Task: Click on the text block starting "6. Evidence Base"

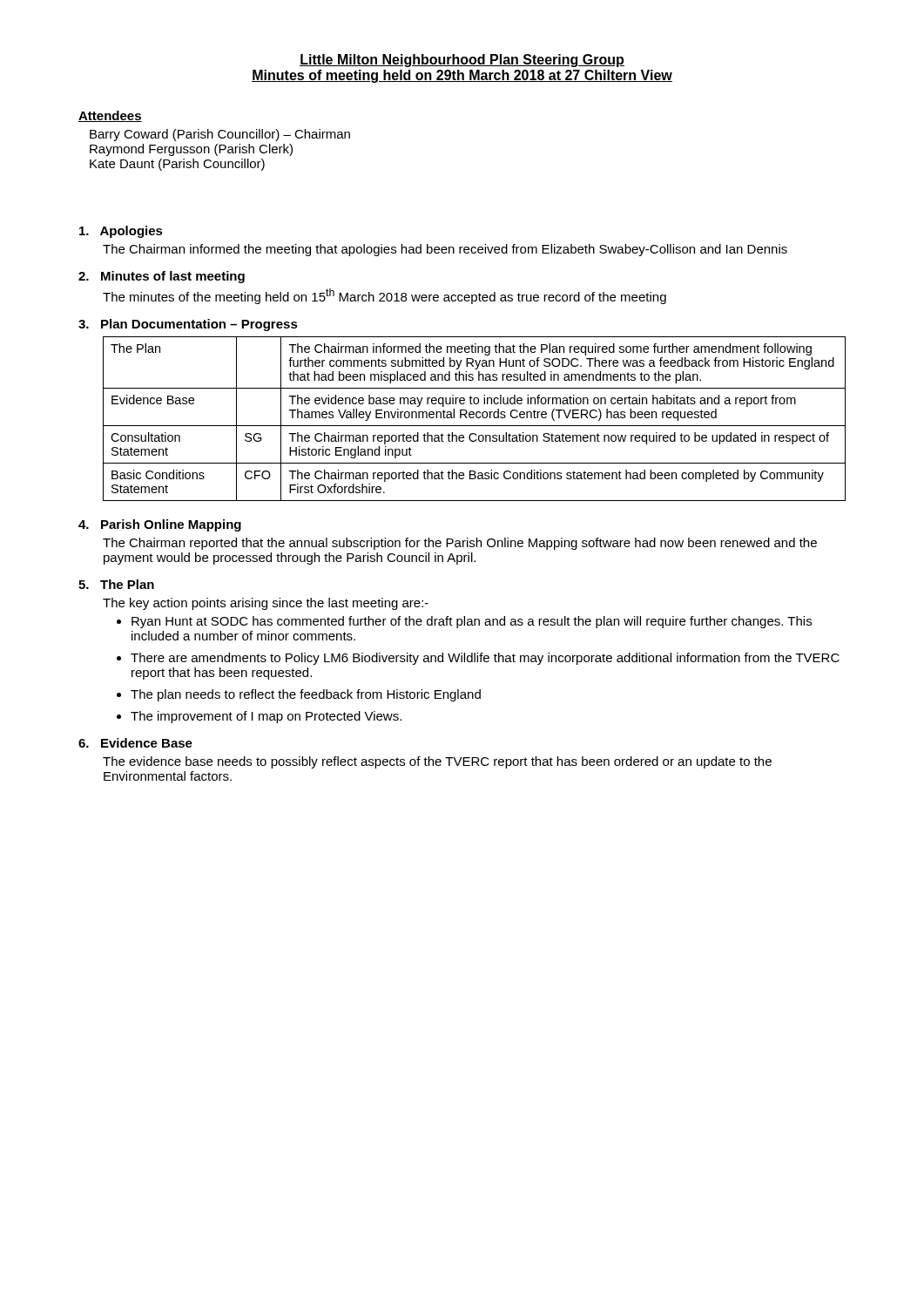Action: [x=135, y=743]
